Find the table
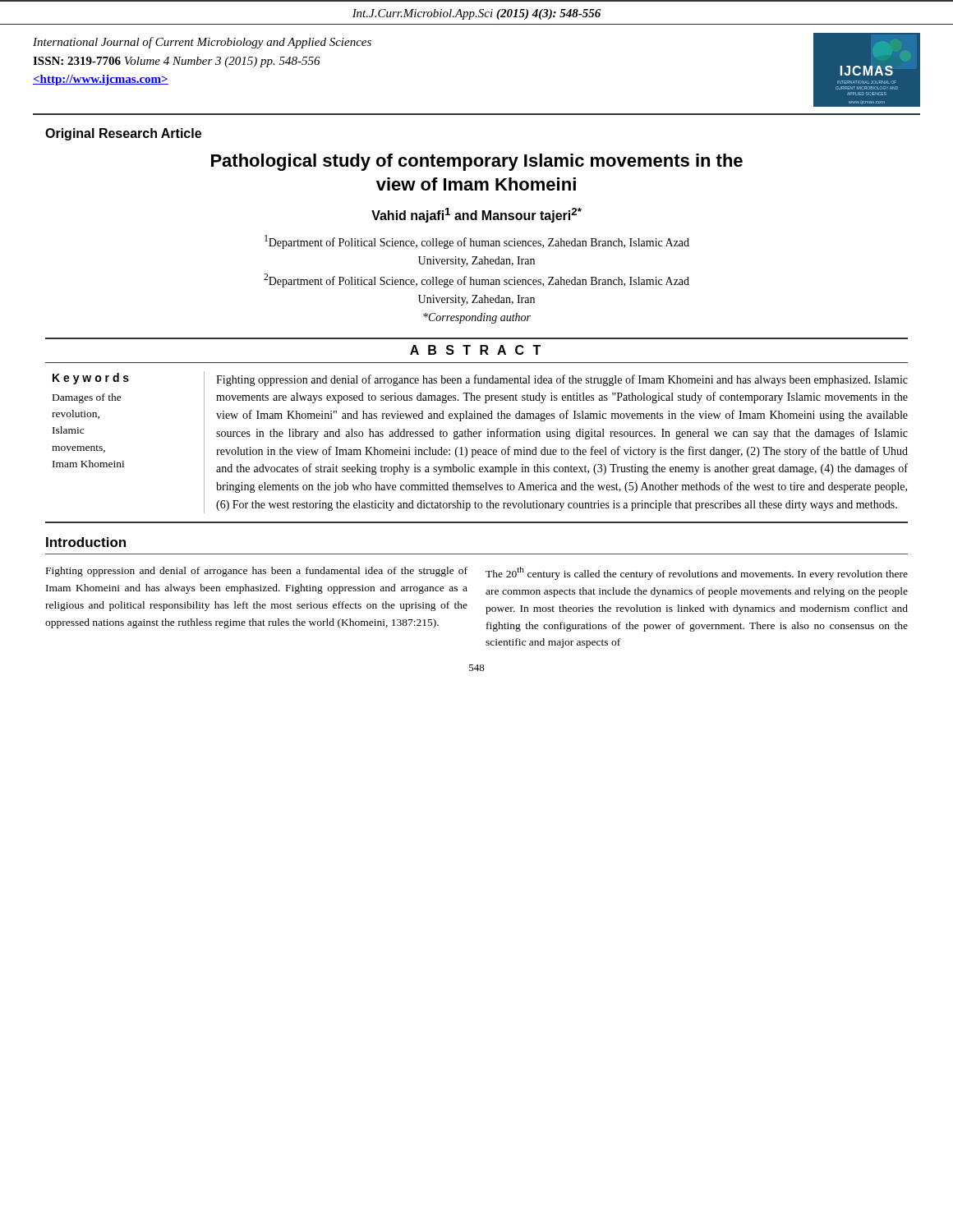The image size is (953, 1232). tap(476, 430)
